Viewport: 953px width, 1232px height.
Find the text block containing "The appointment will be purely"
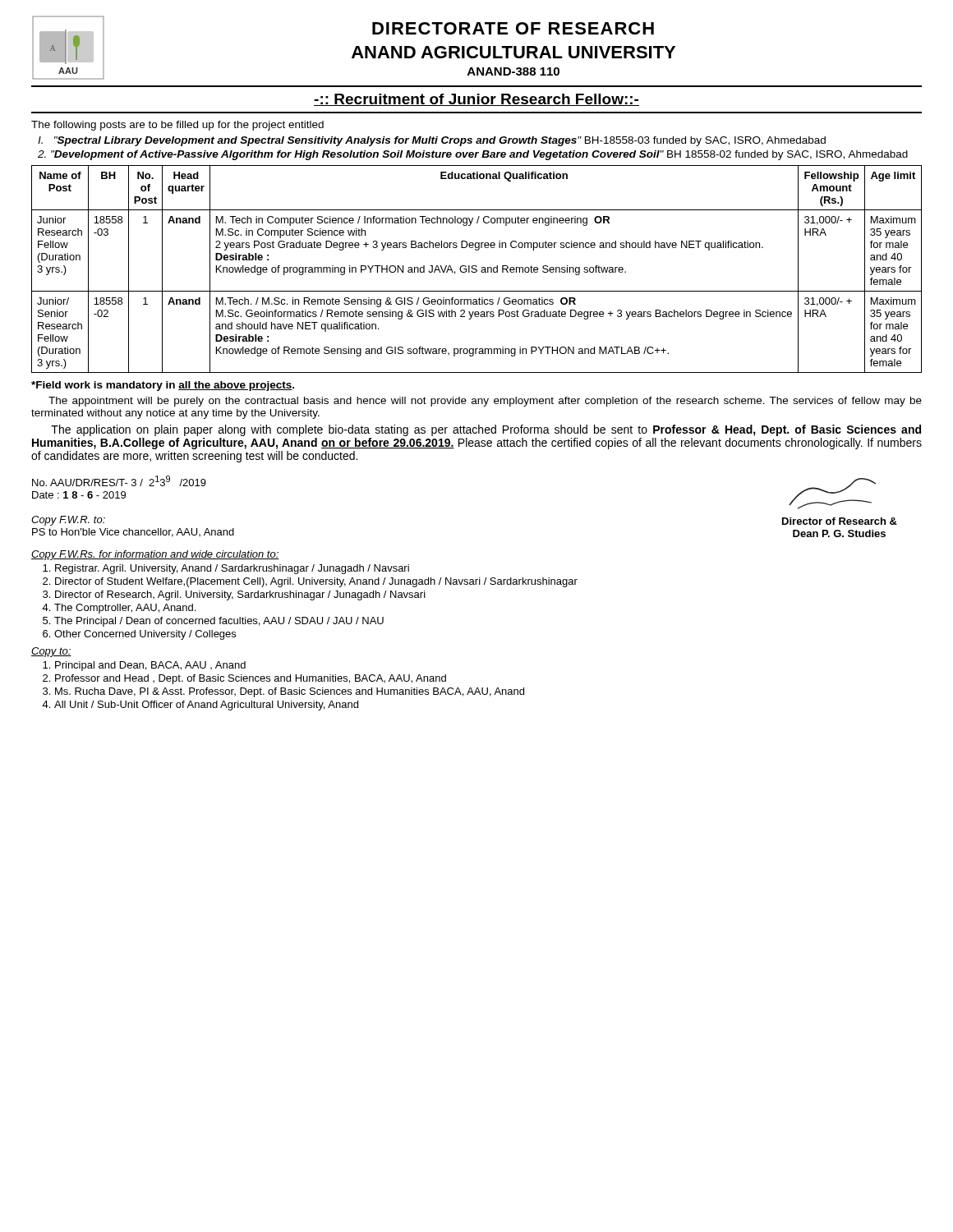[x=476, y=407]
